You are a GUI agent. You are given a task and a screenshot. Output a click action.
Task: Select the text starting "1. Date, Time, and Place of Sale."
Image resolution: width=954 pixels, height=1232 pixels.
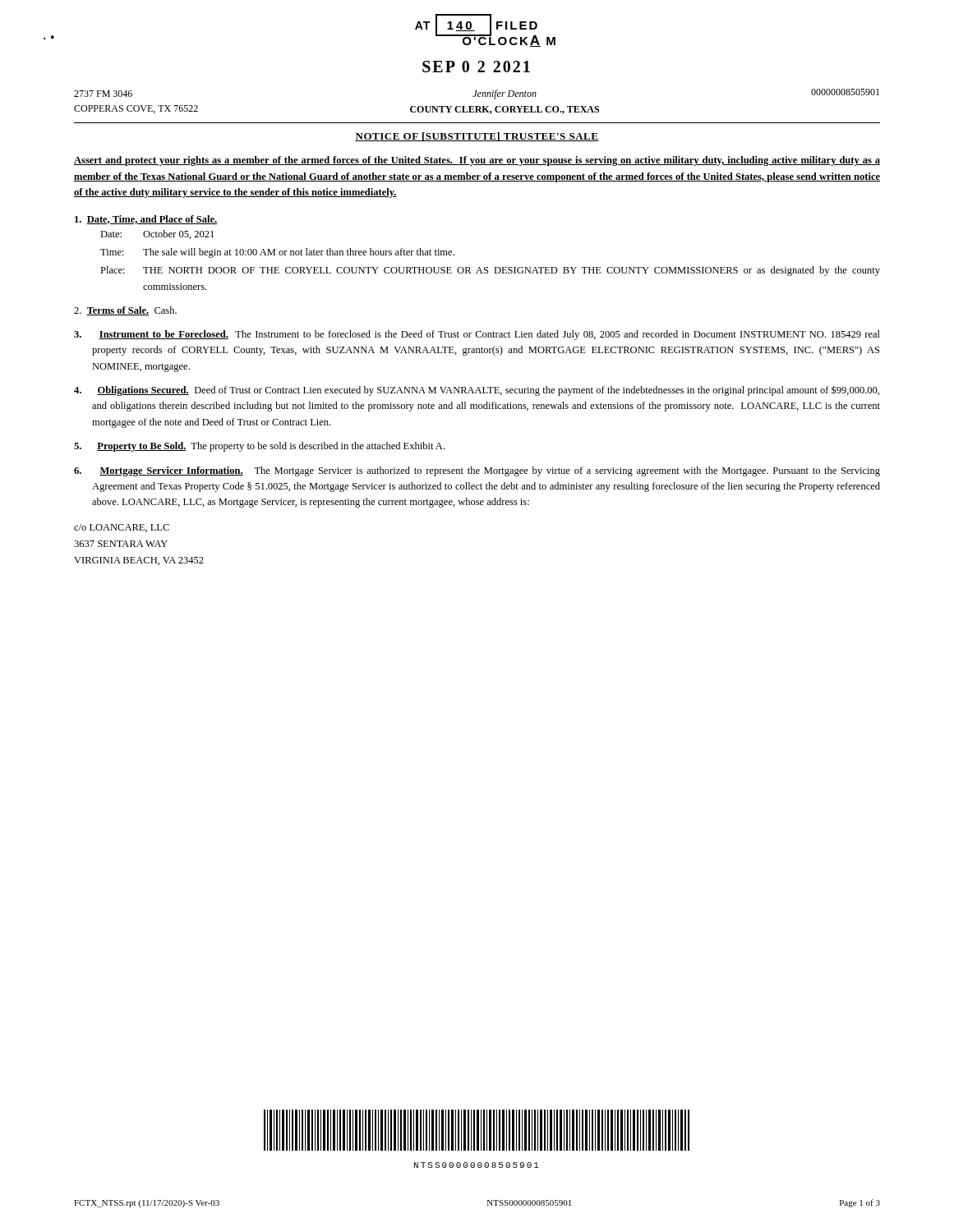[x=146, y=219]
